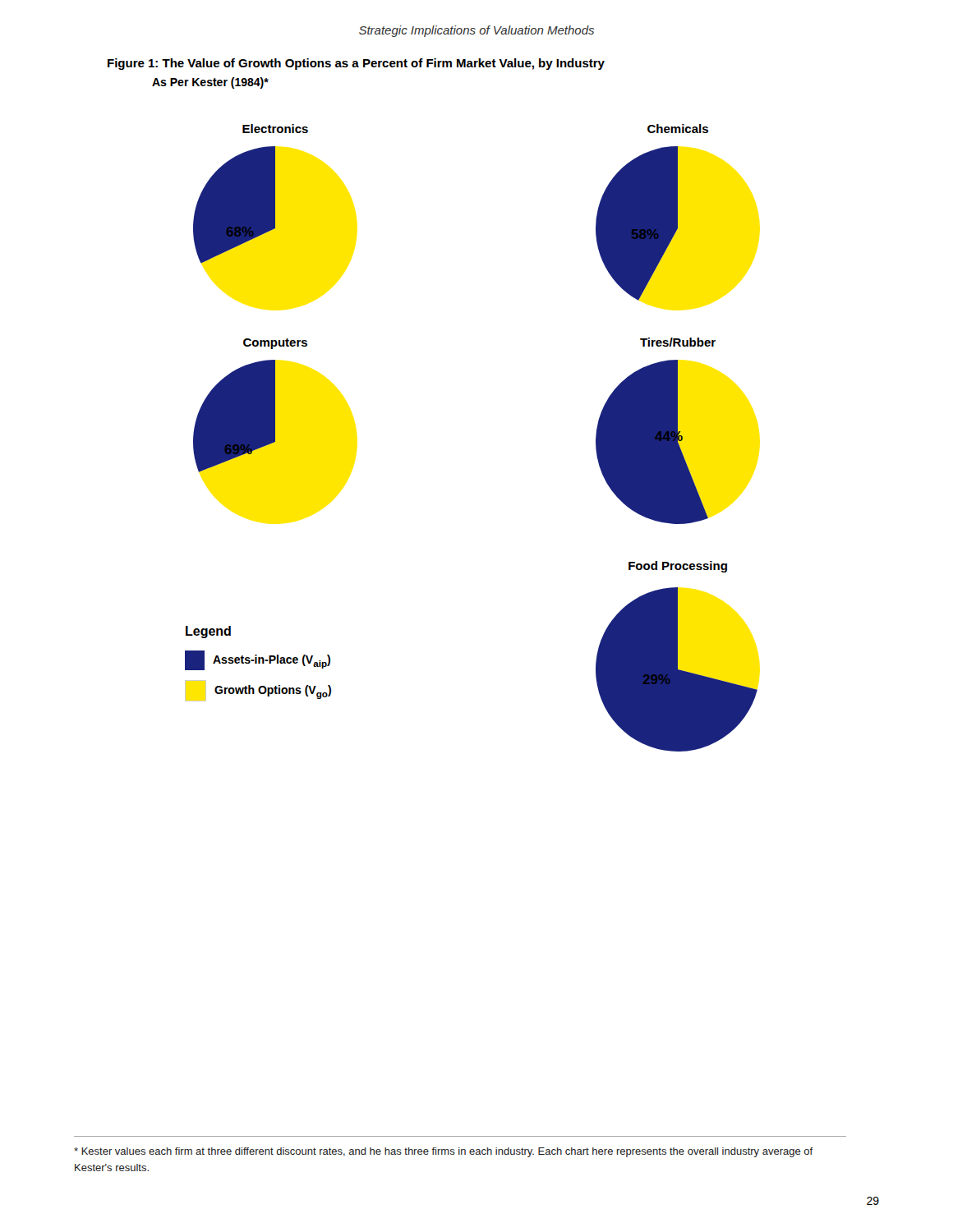Select the footnote containing "Kester values each firm at"
The image size is (953, 1232).
[443, 1159]
